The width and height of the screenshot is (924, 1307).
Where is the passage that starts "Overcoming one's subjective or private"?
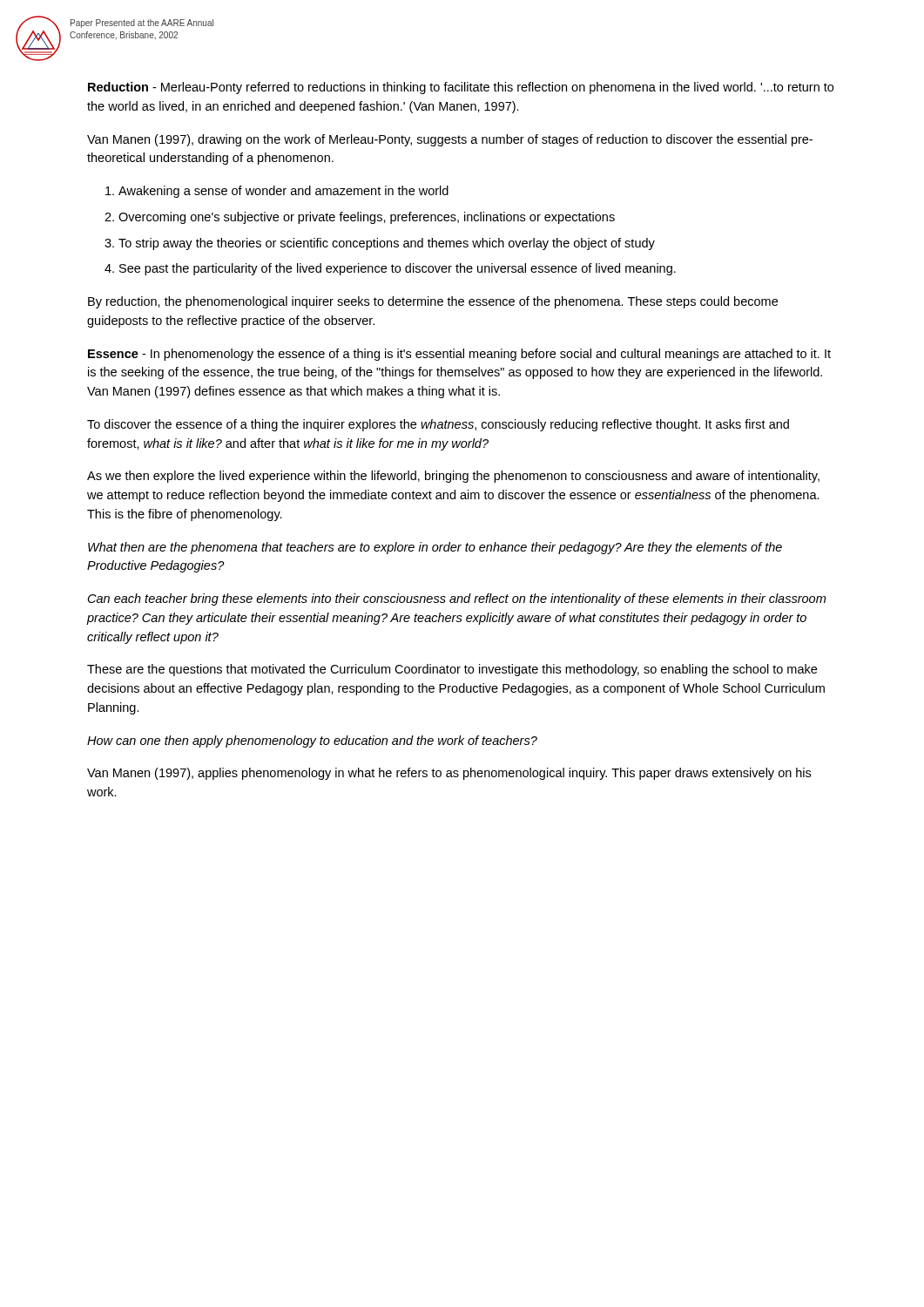pyautogui.click(x=367, y=217)
